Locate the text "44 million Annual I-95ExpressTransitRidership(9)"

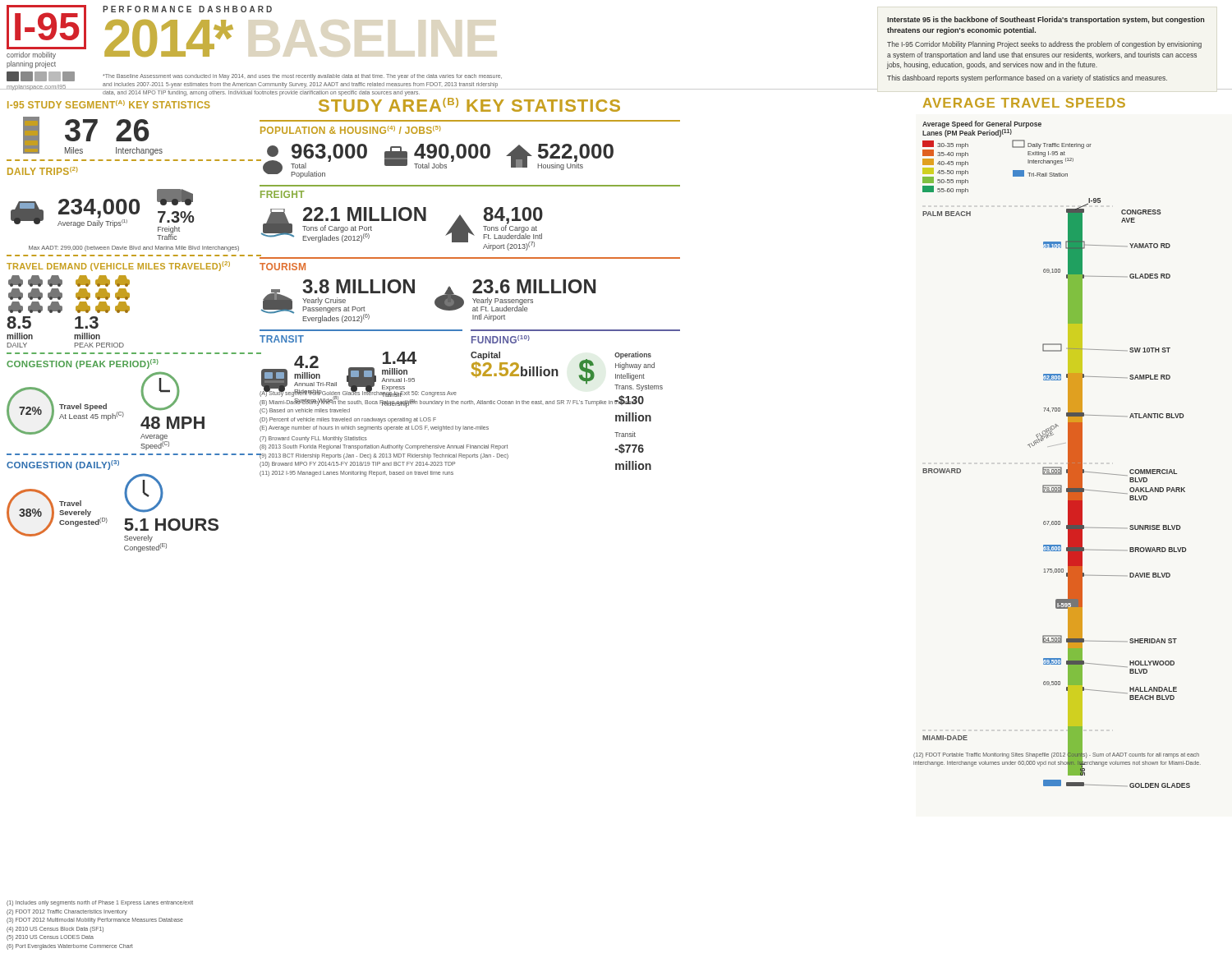382,378
